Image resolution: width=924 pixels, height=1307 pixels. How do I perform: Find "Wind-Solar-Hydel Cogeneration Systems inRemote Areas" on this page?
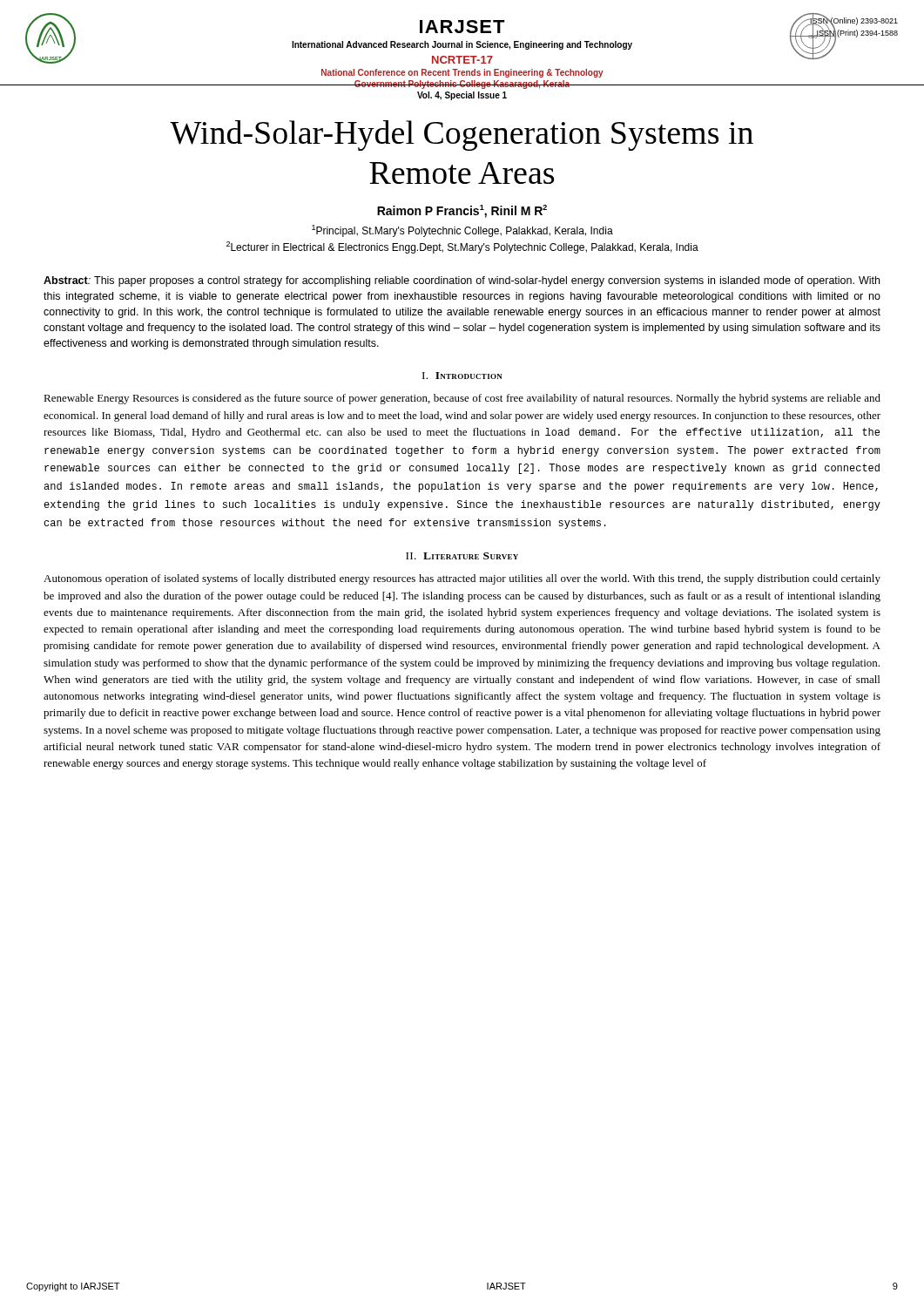click(462, 152)
